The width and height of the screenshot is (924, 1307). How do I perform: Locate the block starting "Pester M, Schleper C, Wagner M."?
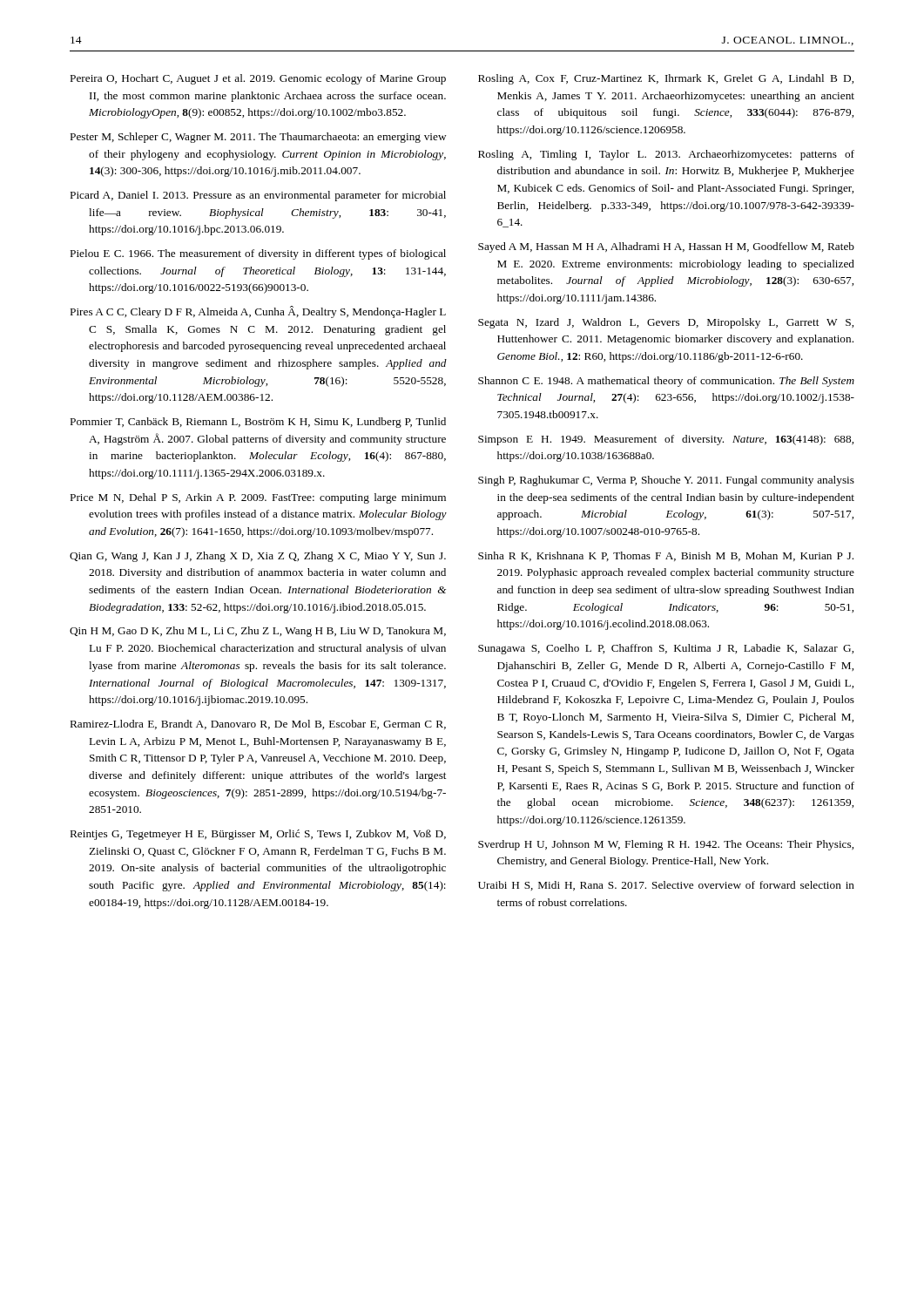pyautogui.click(x=258, y=154)
